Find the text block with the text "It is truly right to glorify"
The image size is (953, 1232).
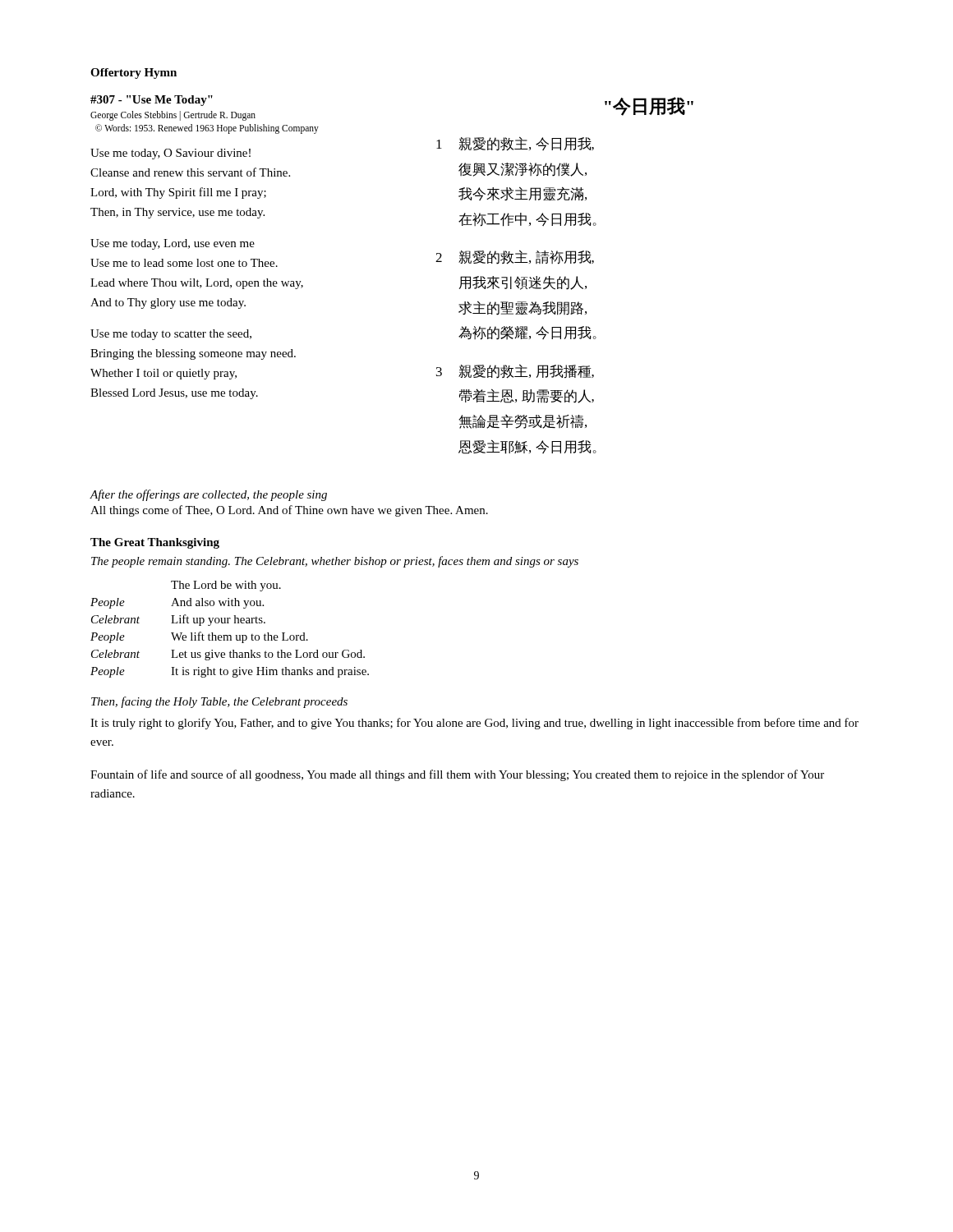pos(474,732)
